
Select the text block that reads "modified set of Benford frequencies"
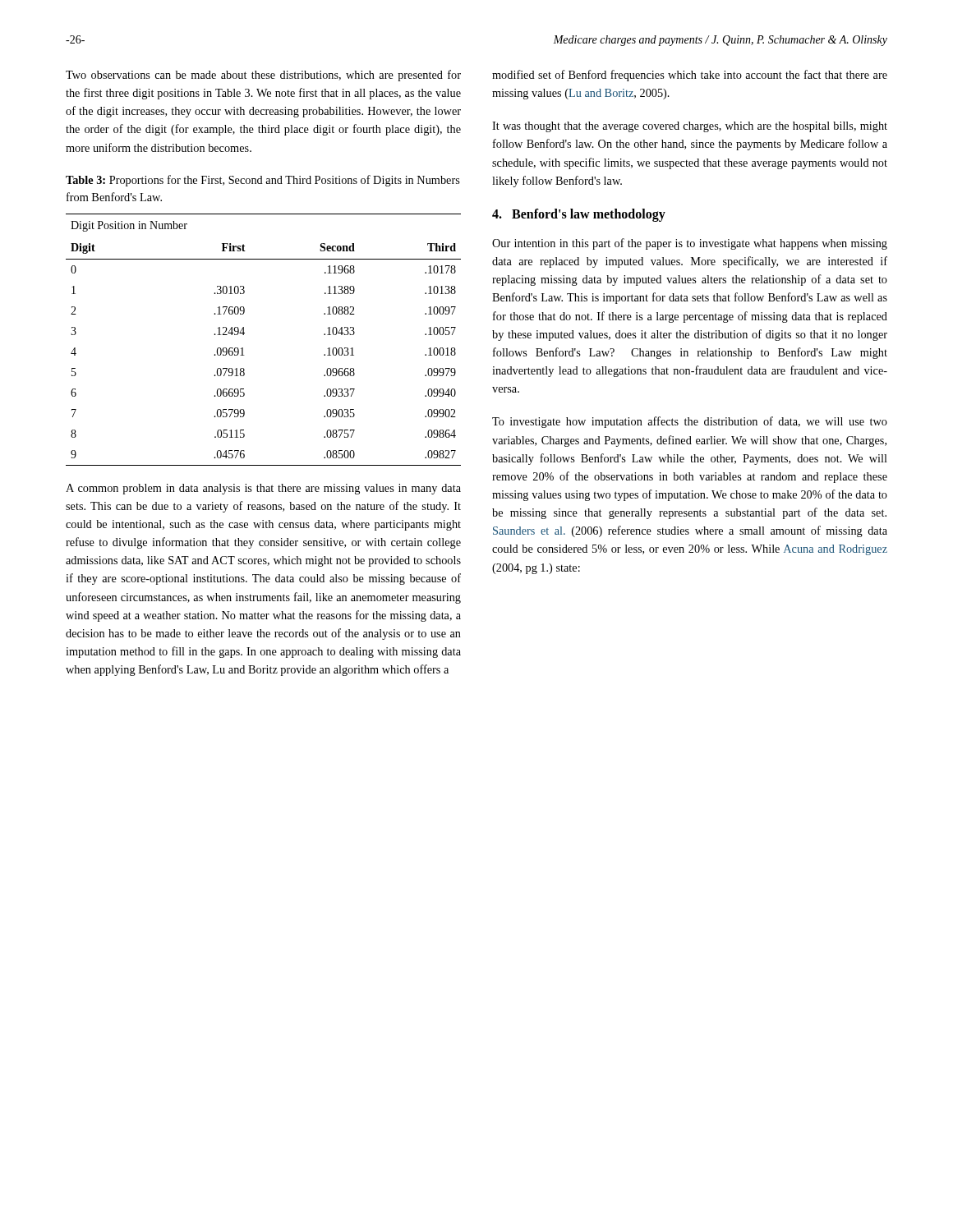point(690,84)
